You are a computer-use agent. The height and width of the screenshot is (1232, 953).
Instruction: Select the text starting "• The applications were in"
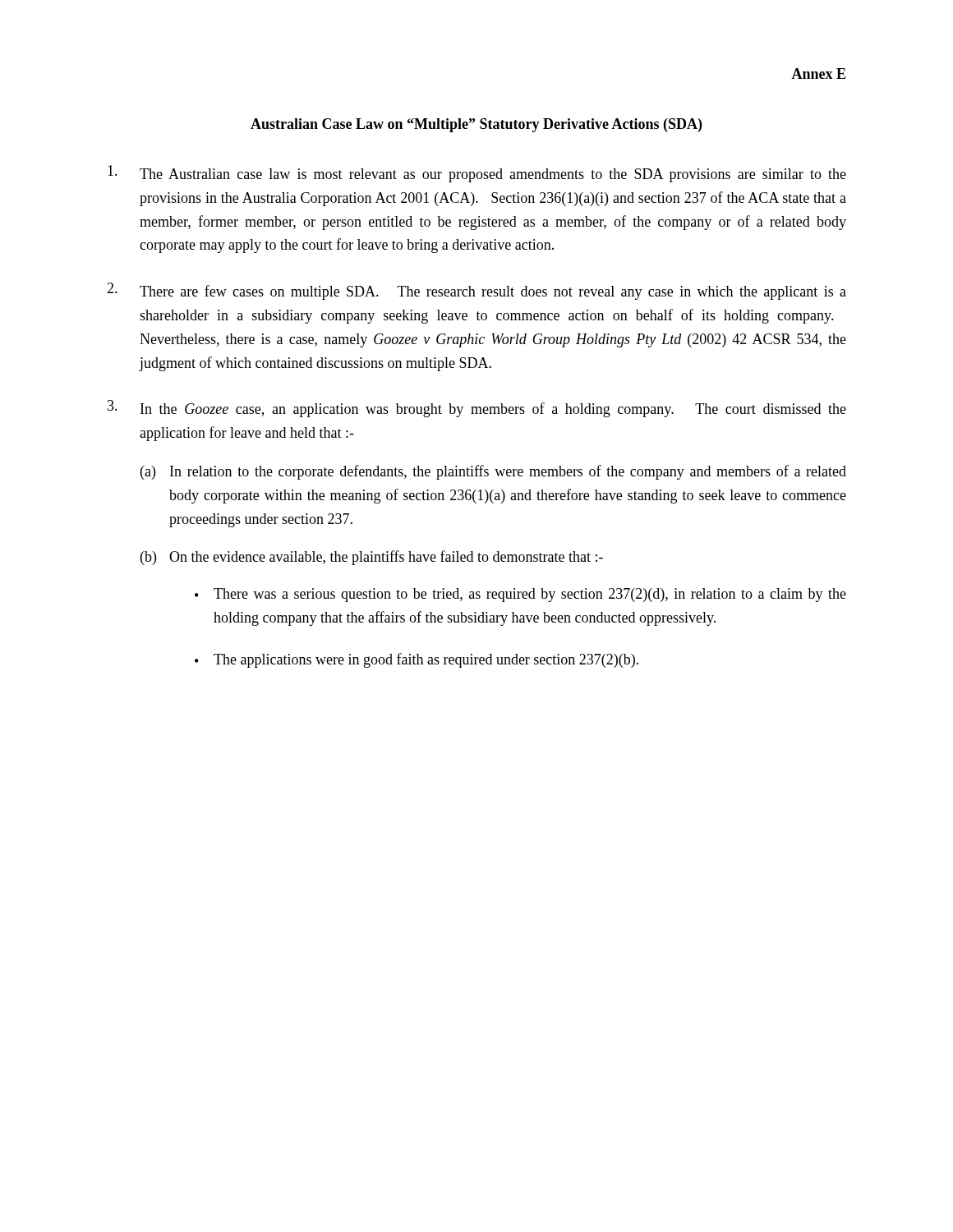point(520,660)
